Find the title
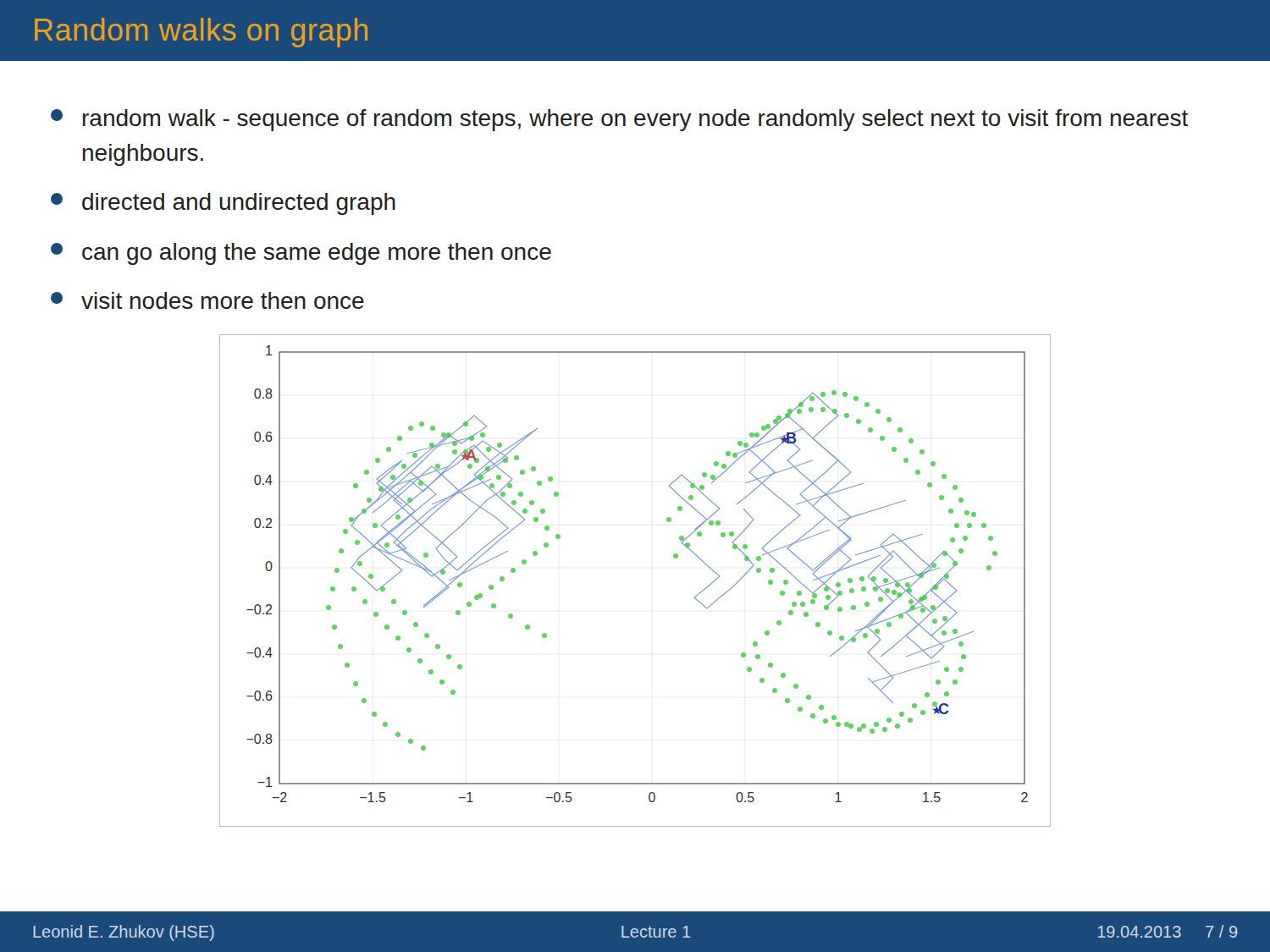 click(x=201, y=30)
